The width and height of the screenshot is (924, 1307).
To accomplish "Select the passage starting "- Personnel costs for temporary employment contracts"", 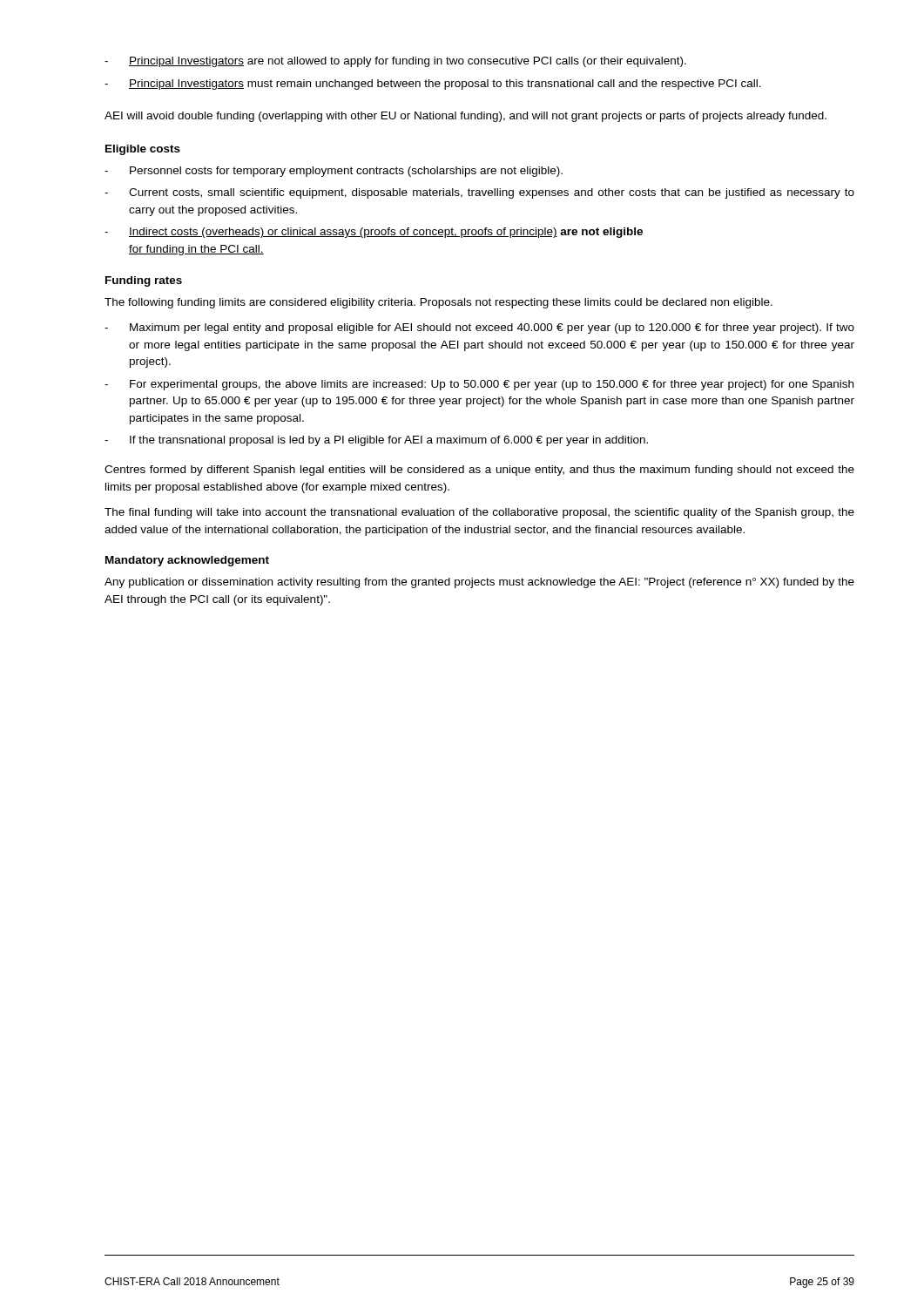I will click(479, 170).
